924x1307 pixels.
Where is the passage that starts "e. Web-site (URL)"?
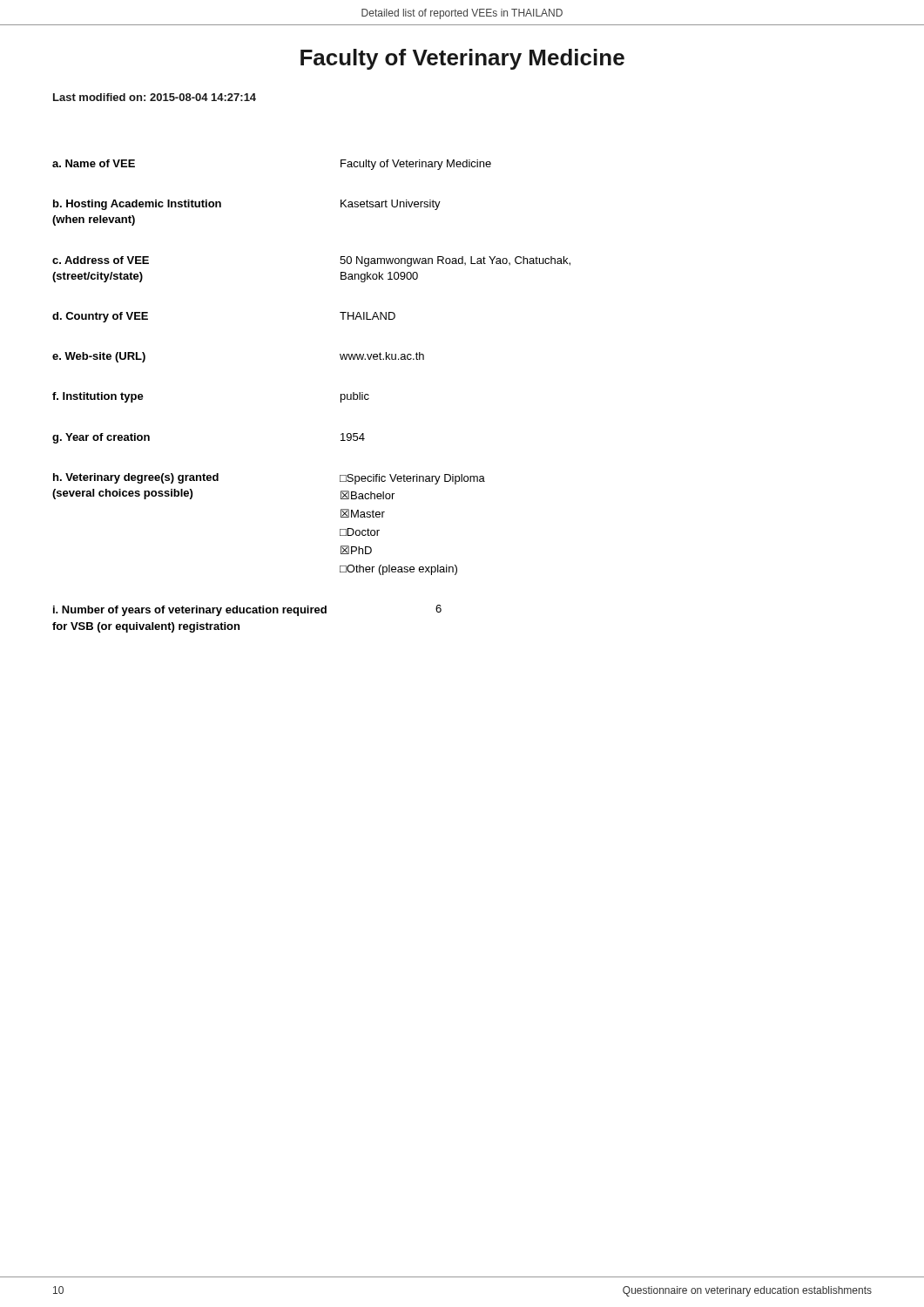coord(100,357)
